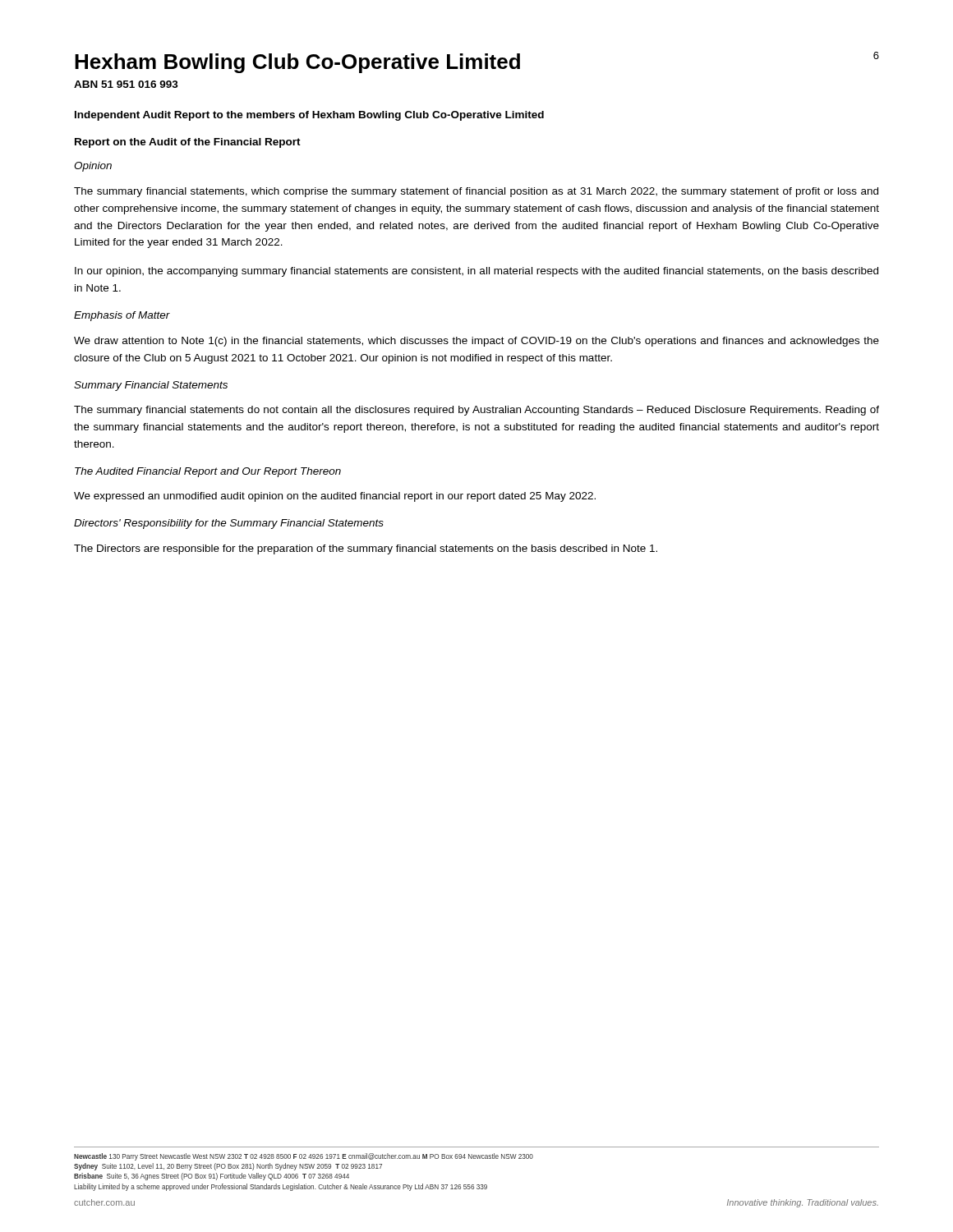953x1232 pixels.
Task: Where is the section header that starts "Independent Audit Report"?
Action: point(476,115)
